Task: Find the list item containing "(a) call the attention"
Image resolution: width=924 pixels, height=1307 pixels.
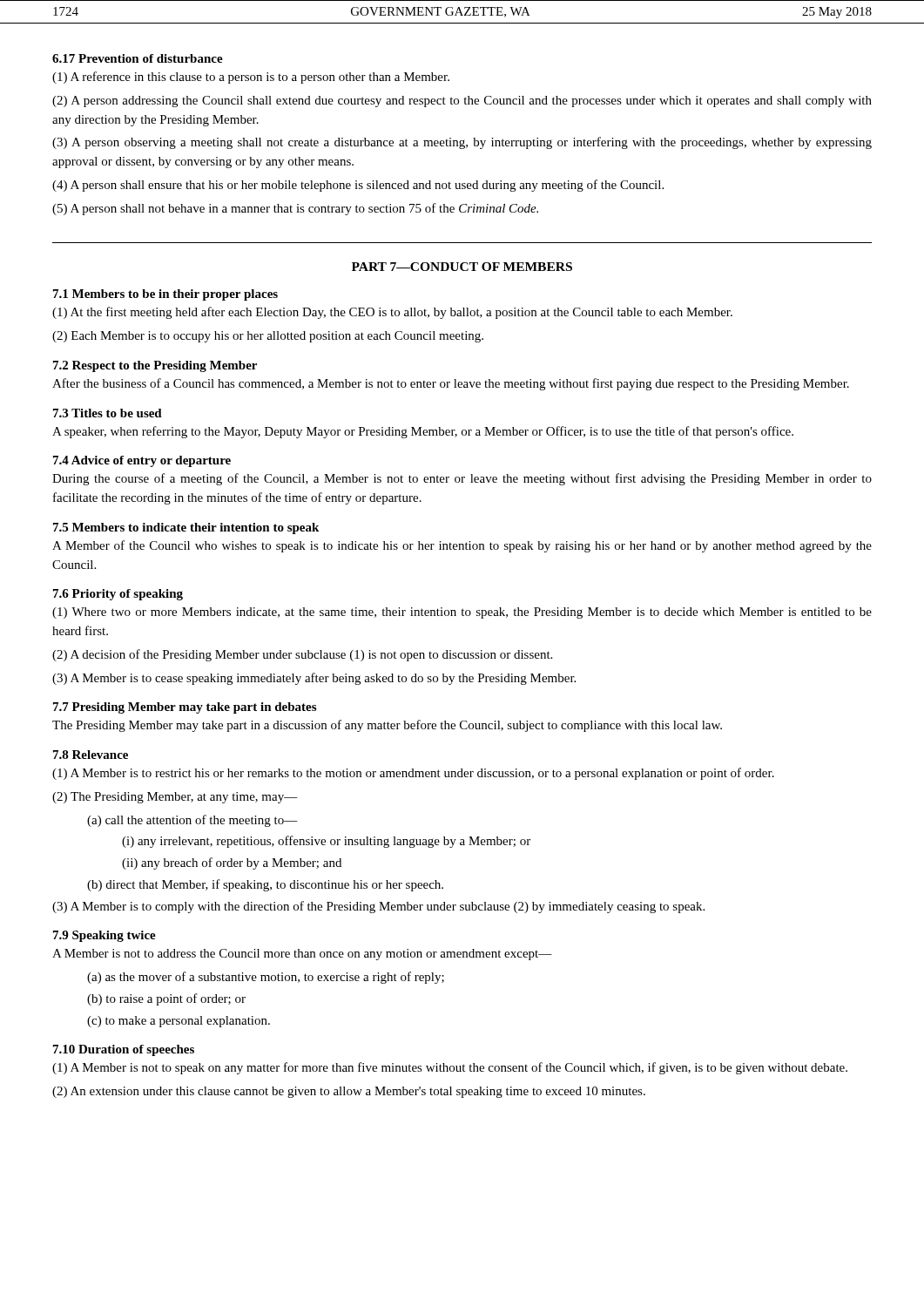Action: pyautogui.click(x=192, y=819)
